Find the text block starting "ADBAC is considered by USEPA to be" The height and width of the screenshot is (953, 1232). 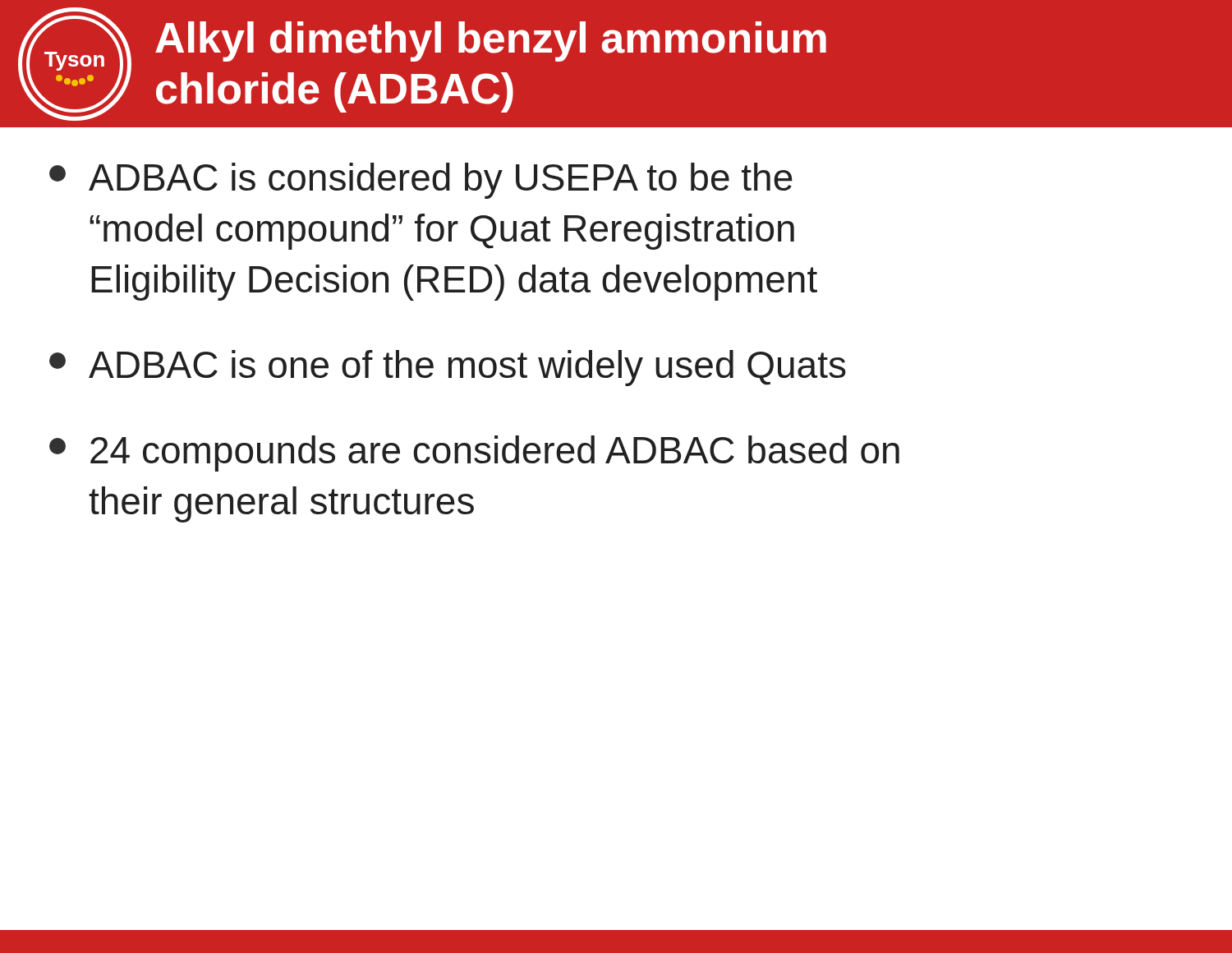pos(433,229)
